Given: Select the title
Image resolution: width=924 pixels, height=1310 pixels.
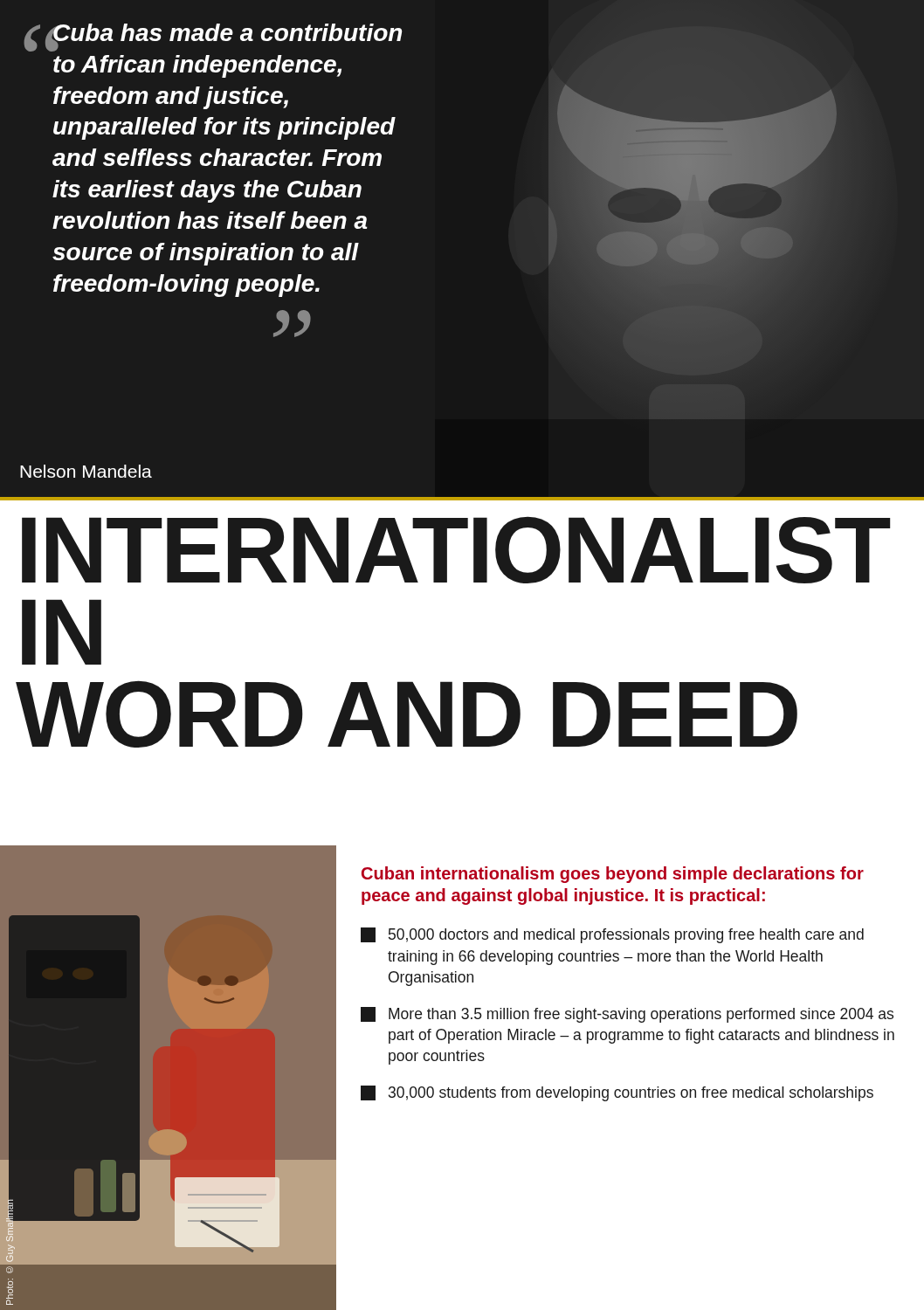Looking at the screenshot, I should [453, 633].
